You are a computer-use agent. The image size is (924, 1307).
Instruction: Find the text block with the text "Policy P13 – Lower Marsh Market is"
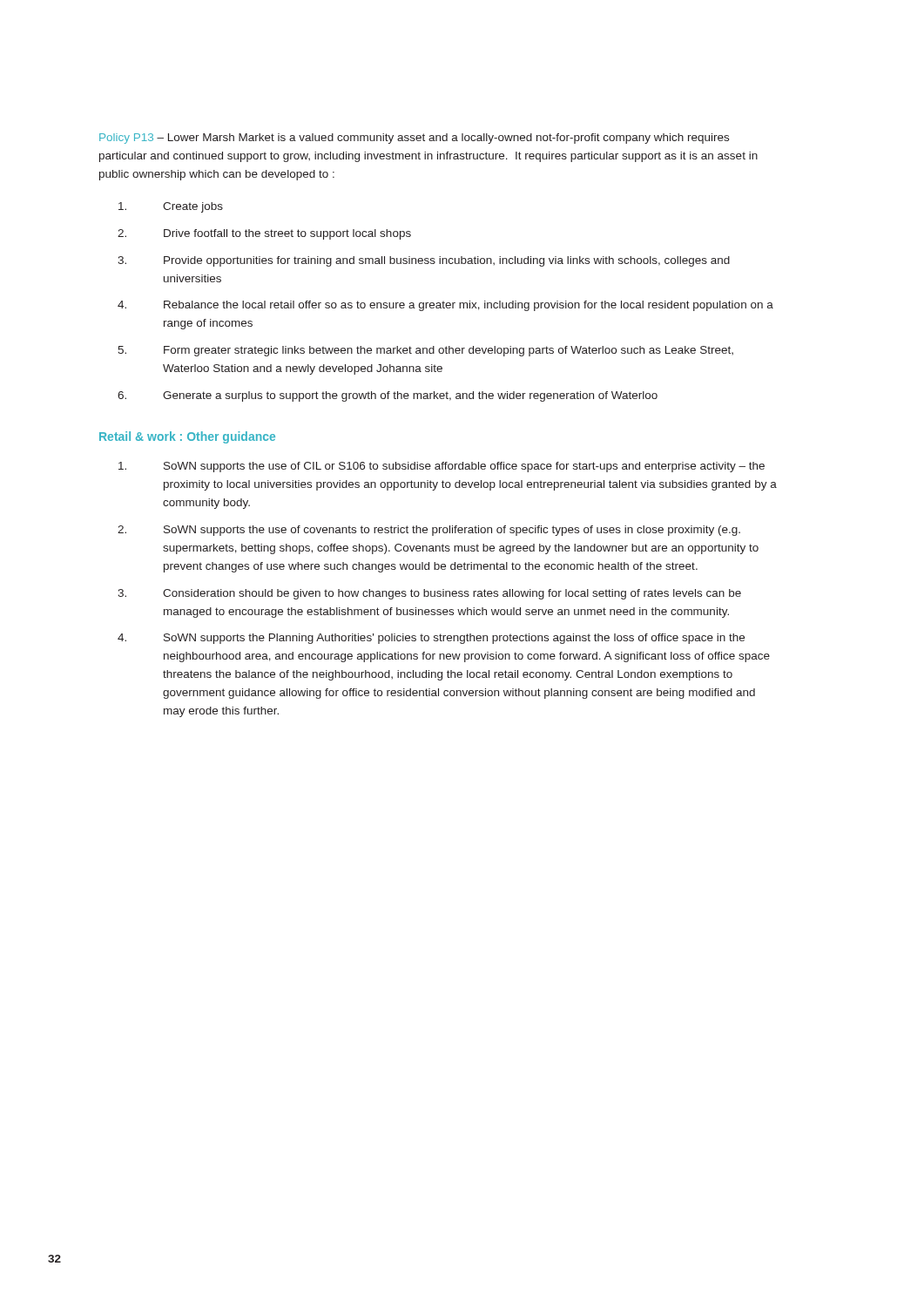(x=428, y=155)
